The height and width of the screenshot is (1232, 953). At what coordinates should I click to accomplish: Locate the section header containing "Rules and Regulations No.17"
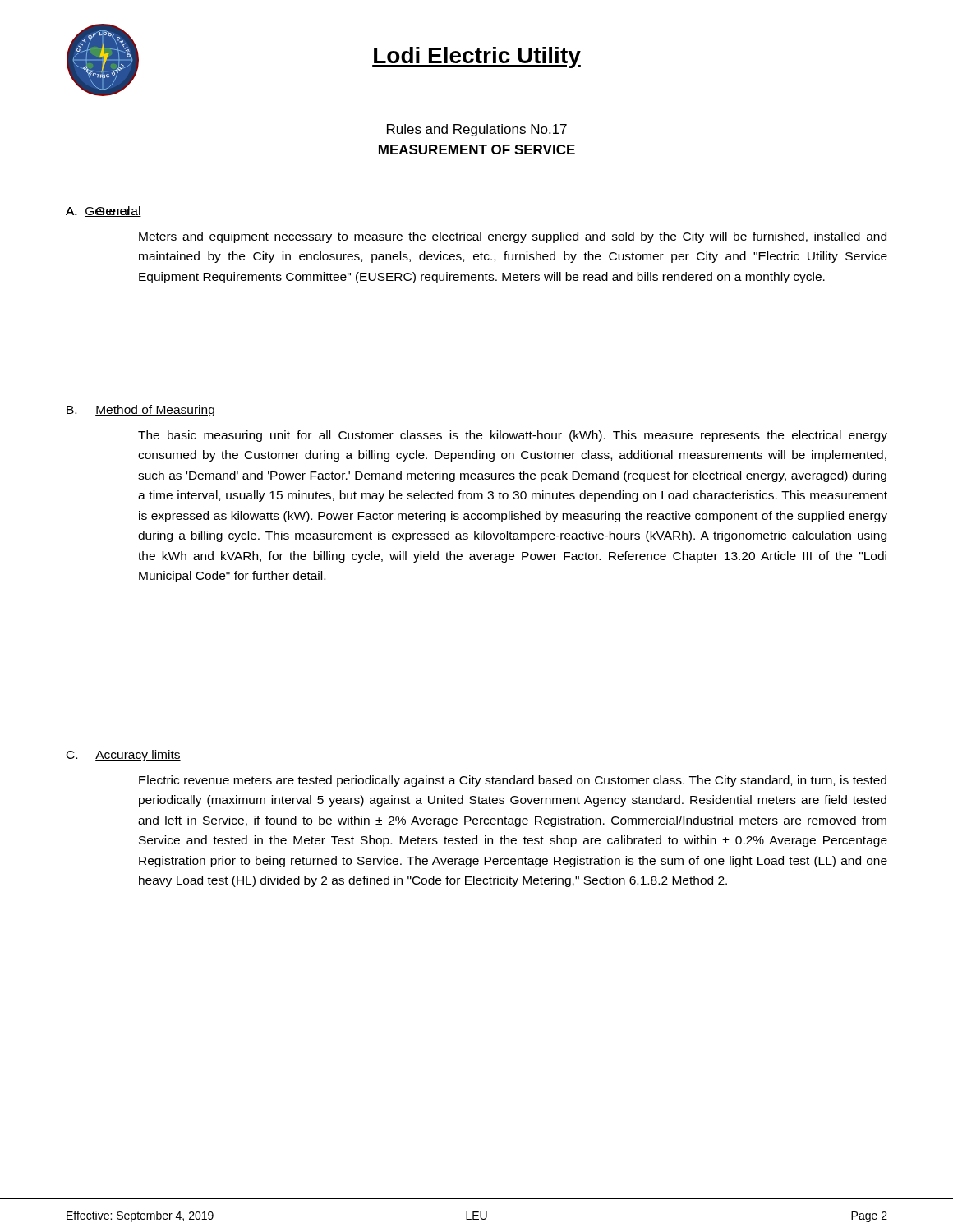[476, 129]
